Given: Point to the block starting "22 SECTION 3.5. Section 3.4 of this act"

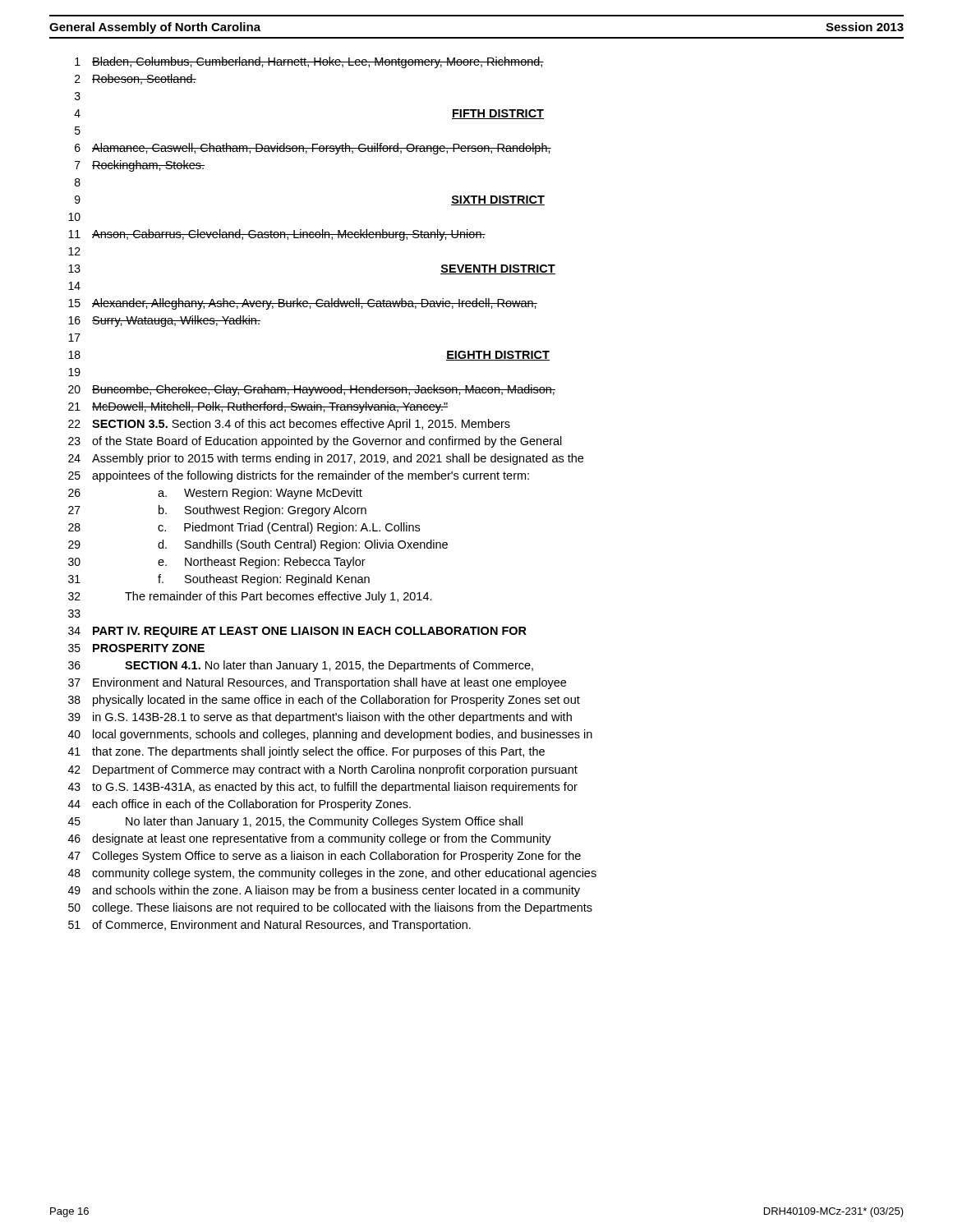Looking at the screenshot, I should pos(476,424).
